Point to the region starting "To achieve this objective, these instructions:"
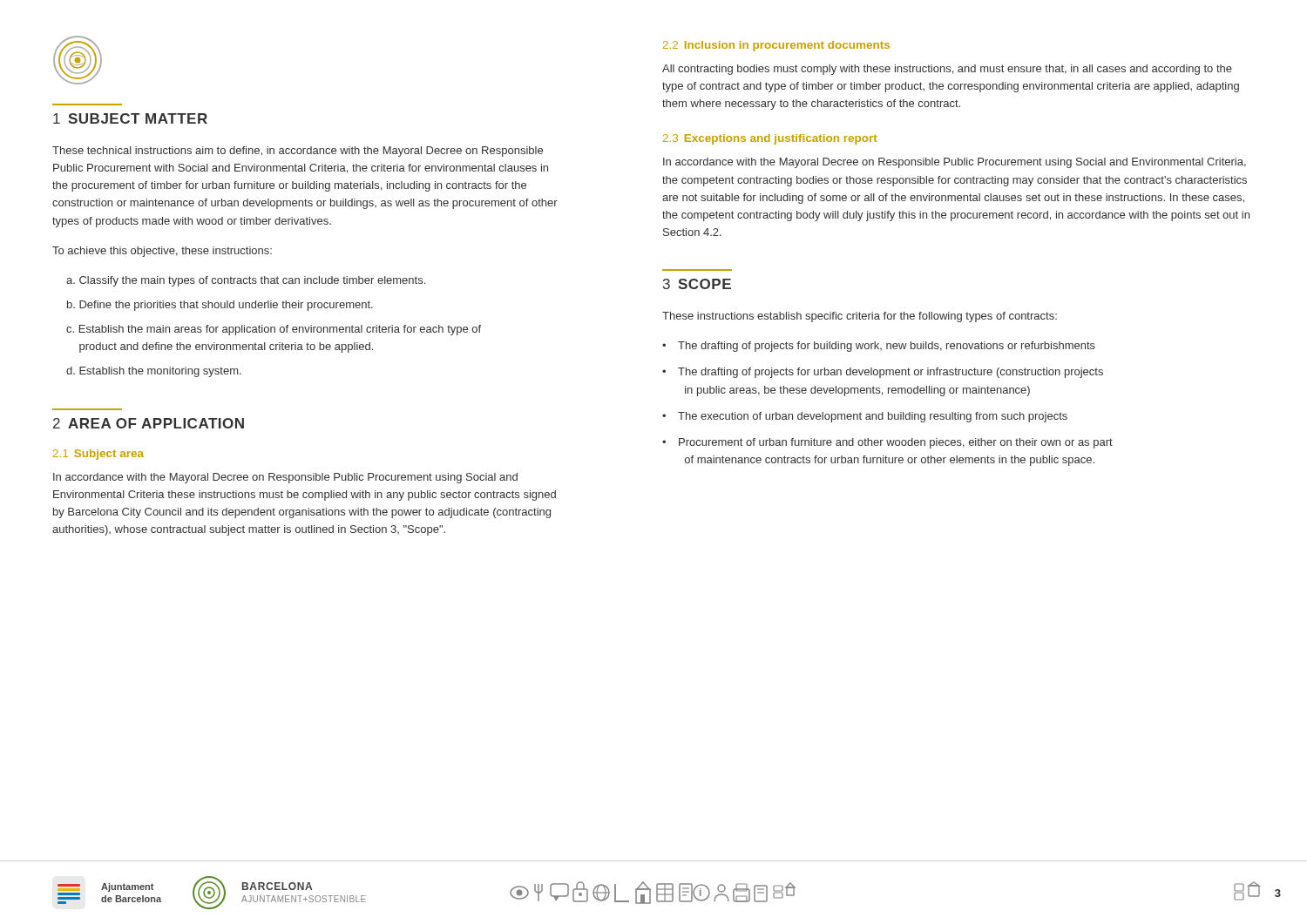 (162, 250)
